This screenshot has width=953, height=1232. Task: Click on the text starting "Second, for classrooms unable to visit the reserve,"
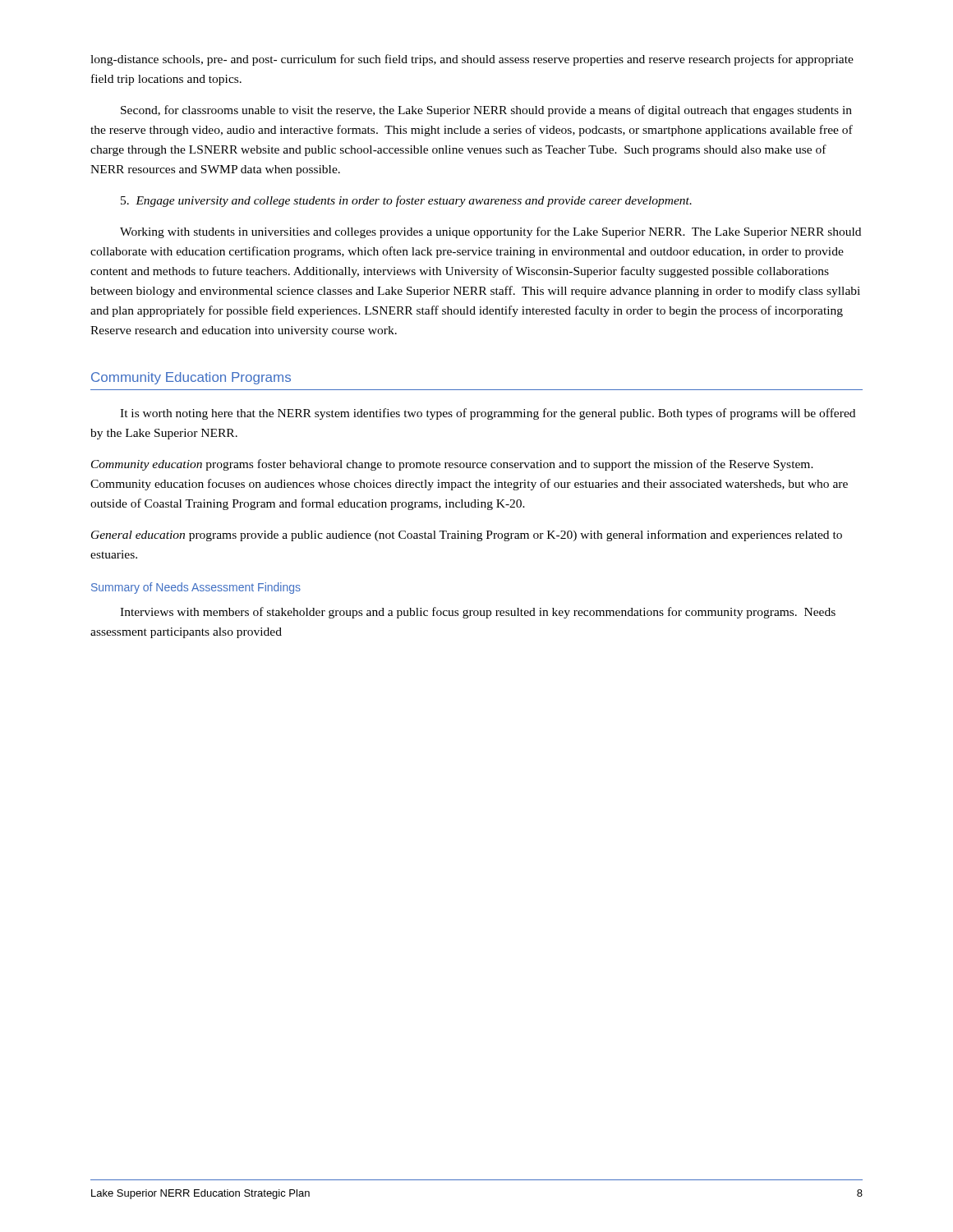point(471,139)
